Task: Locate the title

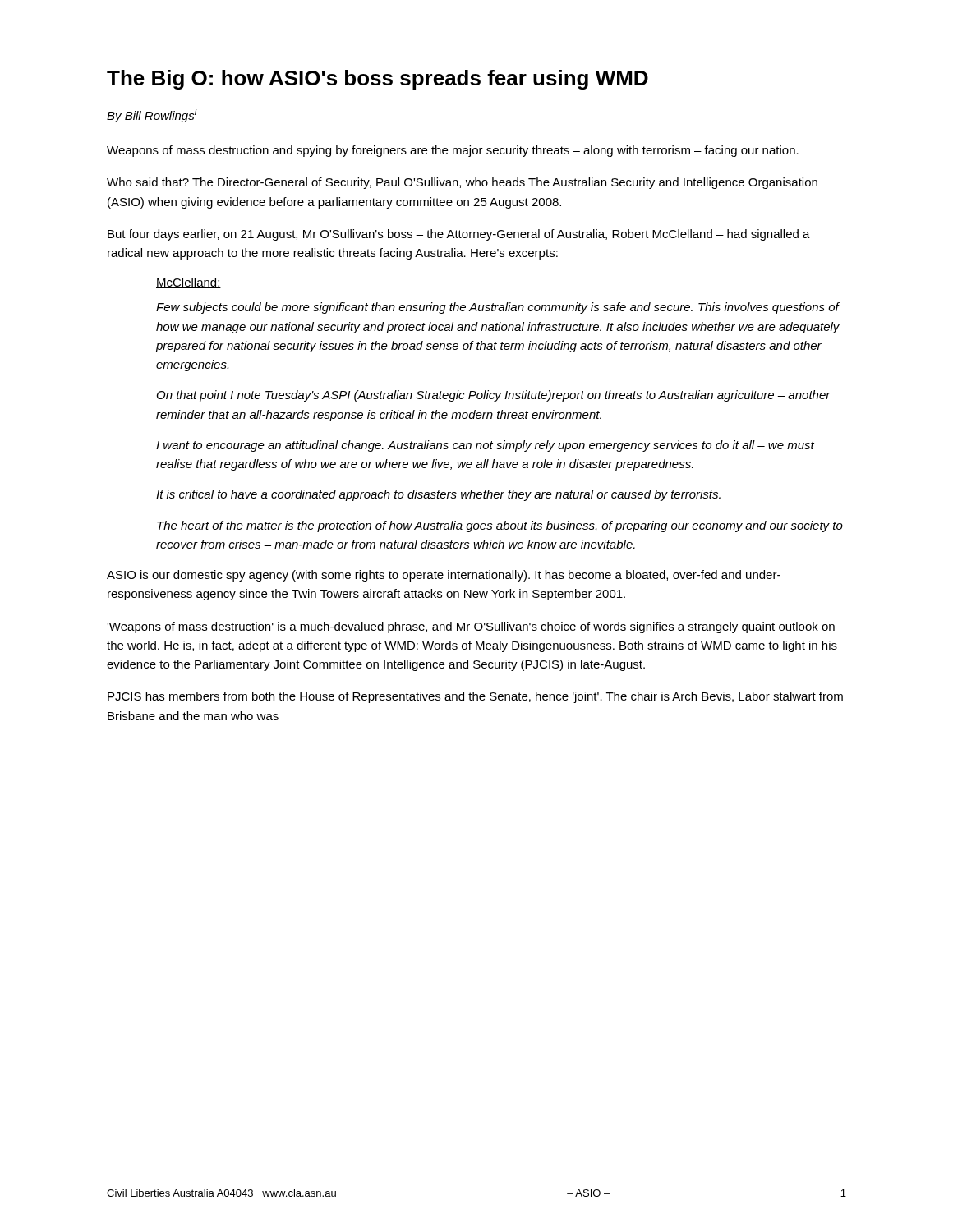Action: (476, 78)
